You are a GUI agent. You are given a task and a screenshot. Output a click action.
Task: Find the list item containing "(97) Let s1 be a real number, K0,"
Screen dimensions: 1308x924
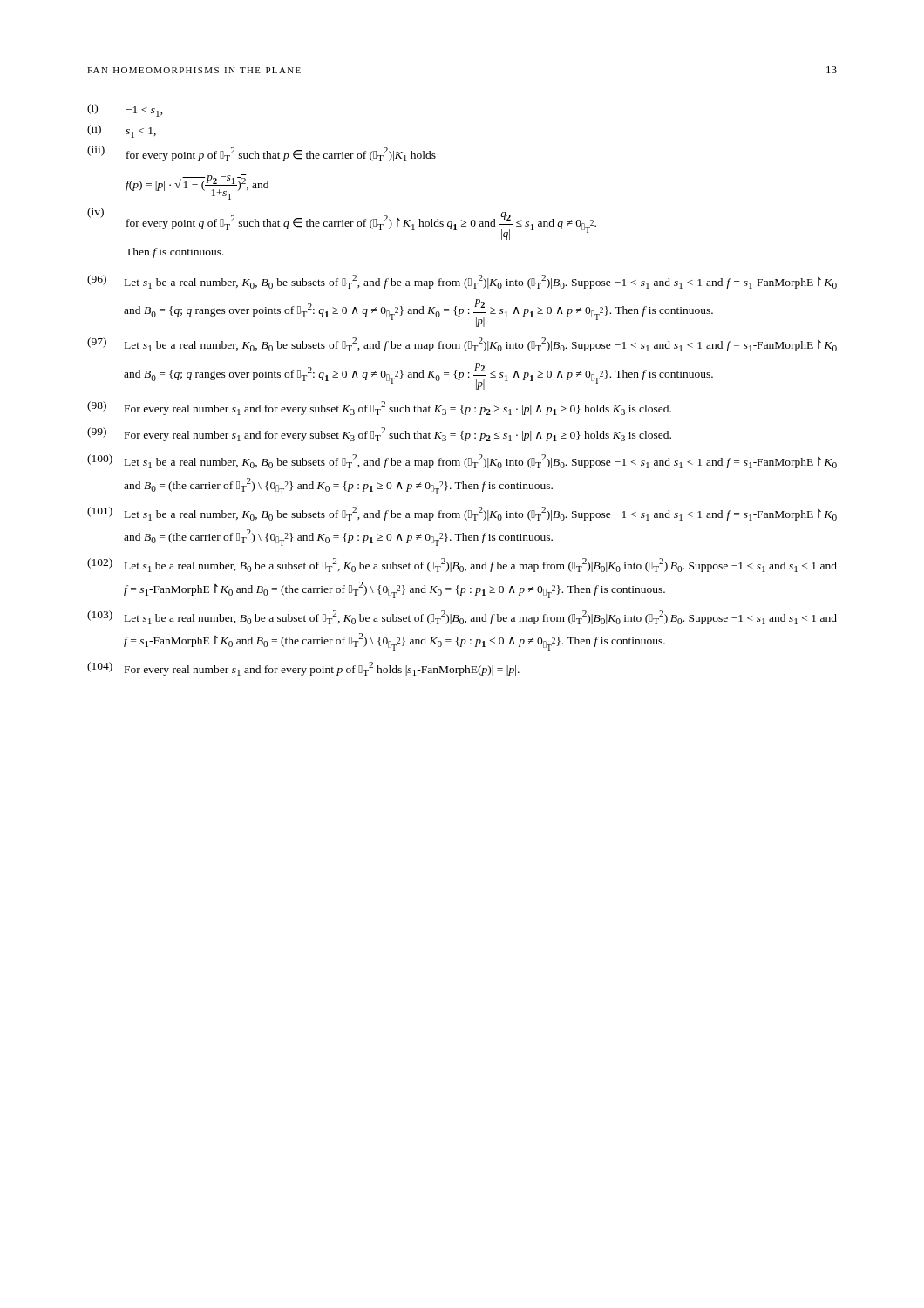coord(462,363)
